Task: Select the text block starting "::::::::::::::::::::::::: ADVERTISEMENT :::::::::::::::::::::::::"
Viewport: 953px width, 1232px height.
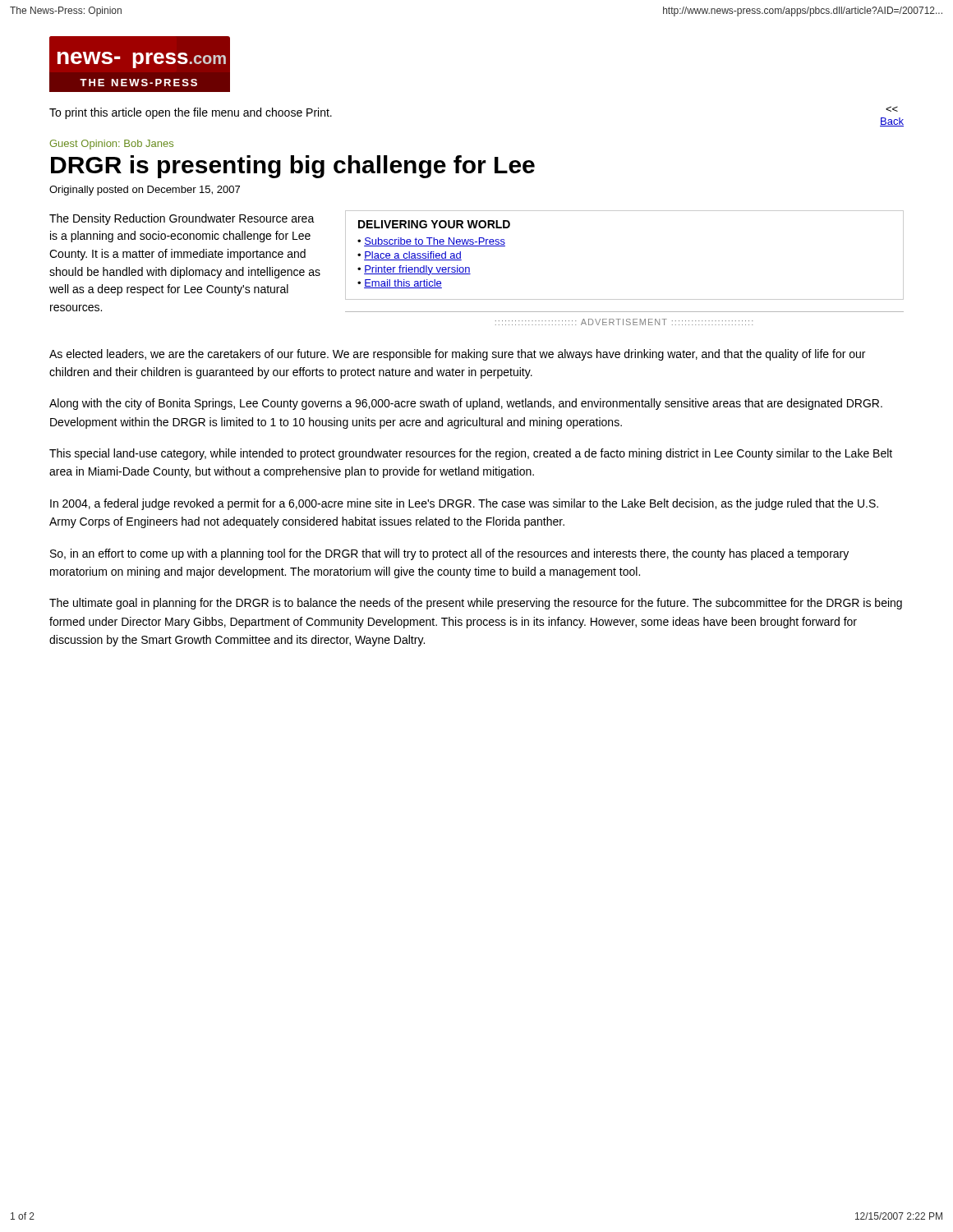Action: pos(624,322)
